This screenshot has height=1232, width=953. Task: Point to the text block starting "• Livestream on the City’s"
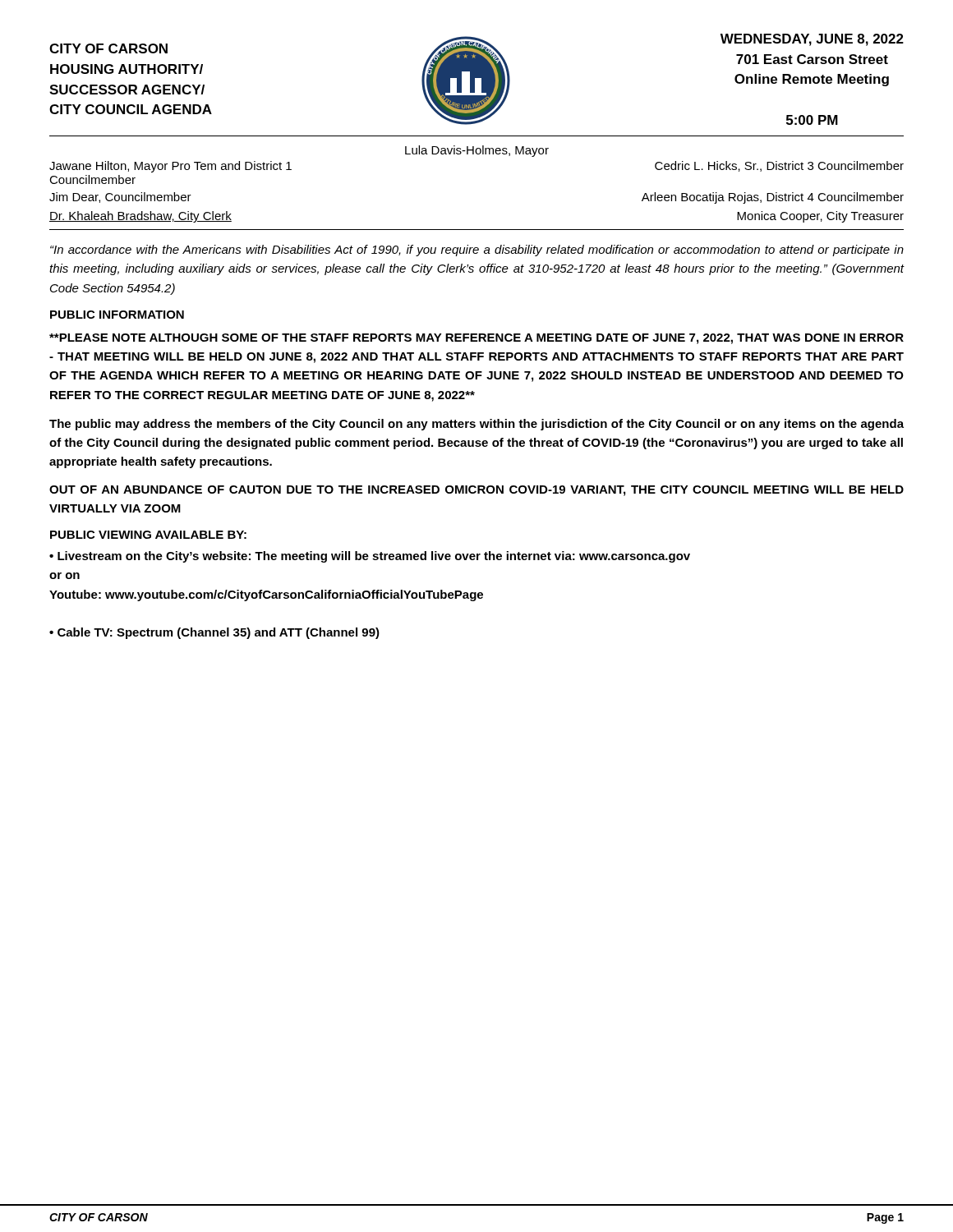point(370,557)
